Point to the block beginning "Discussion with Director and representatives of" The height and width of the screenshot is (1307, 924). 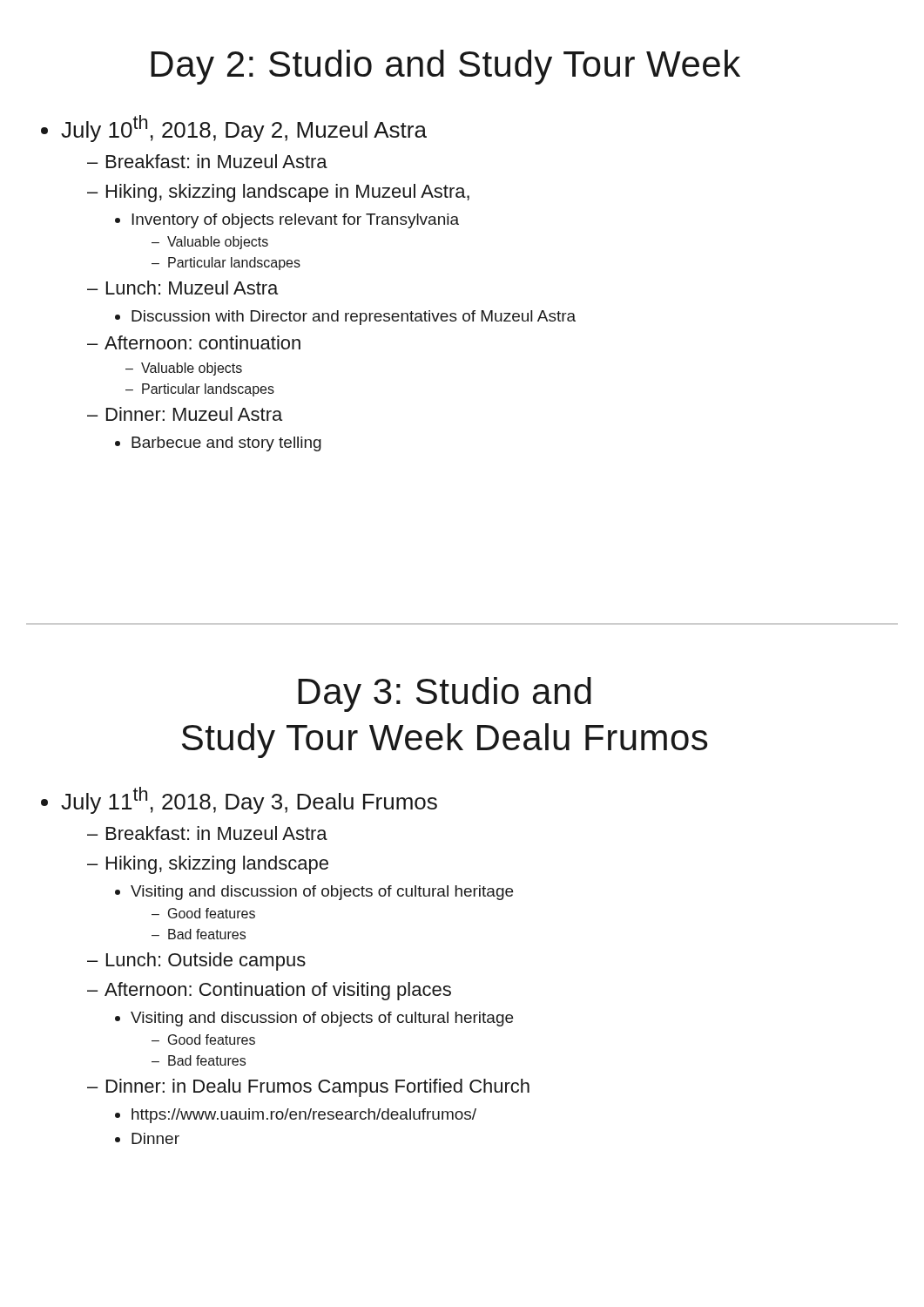tap(353, 316)
